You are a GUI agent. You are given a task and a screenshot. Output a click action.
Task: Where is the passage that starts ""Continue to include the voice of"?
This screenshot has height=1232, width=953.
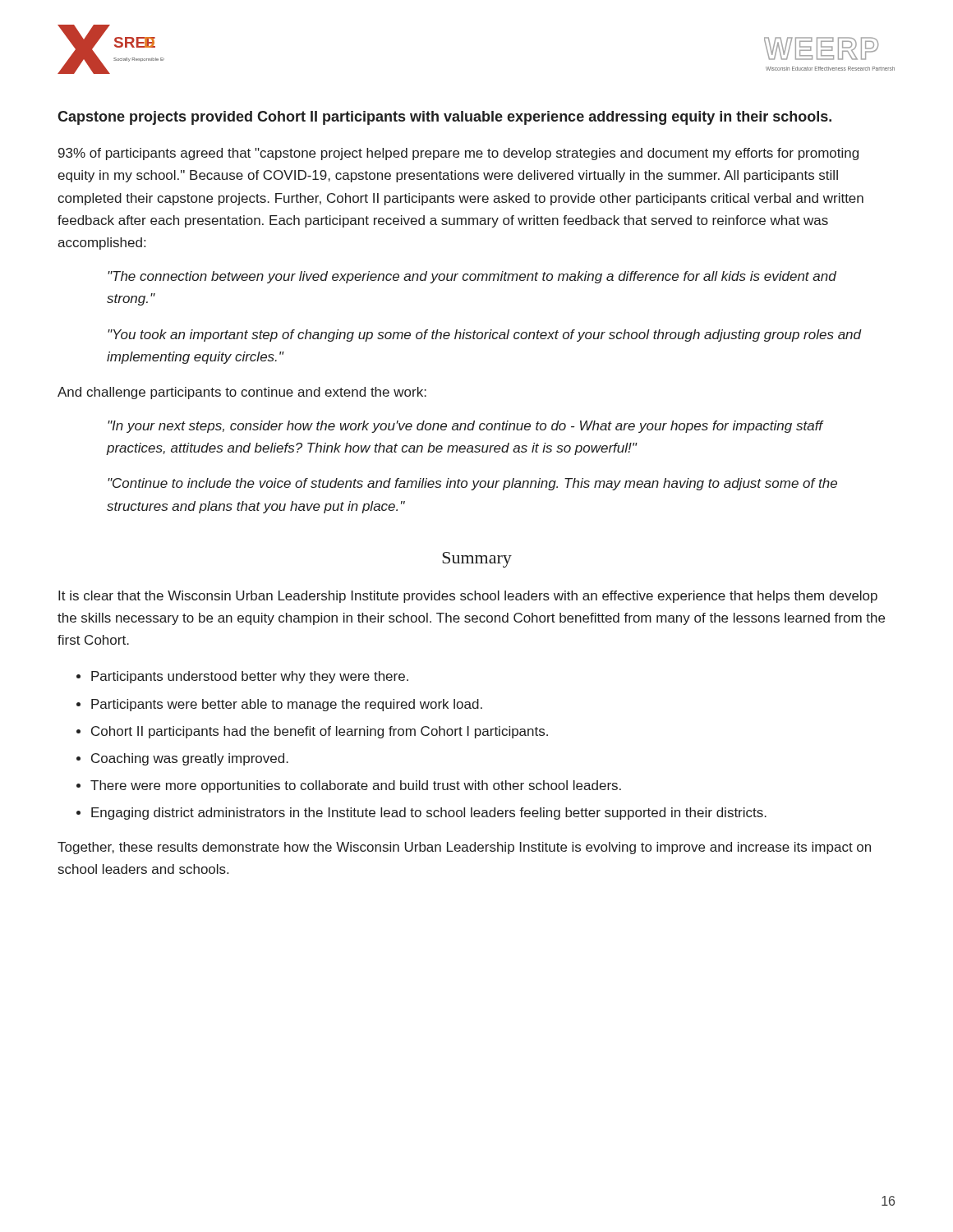(x=472, y=495)
